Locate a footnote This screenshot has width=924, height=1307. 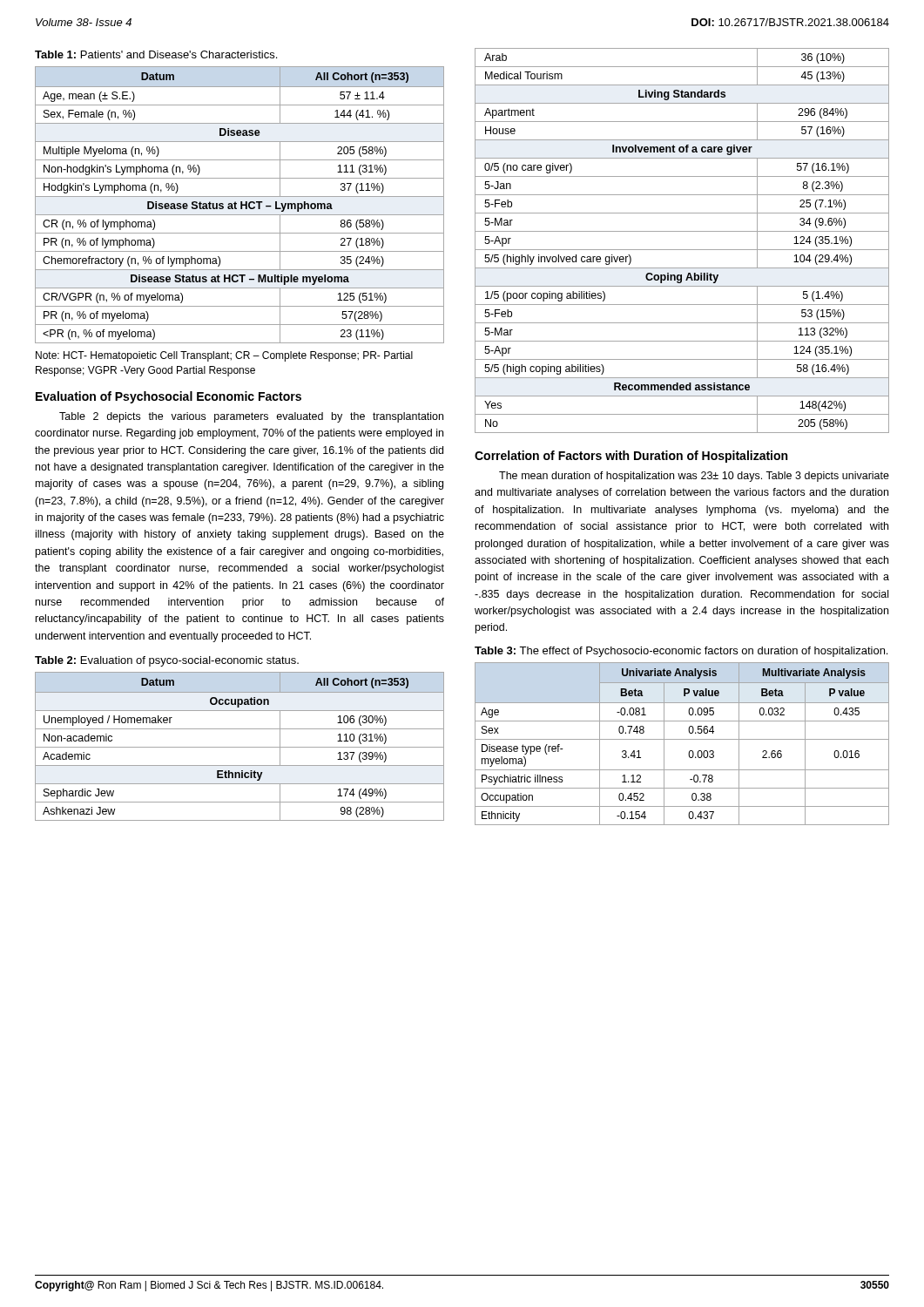click(x=224, y=363)
